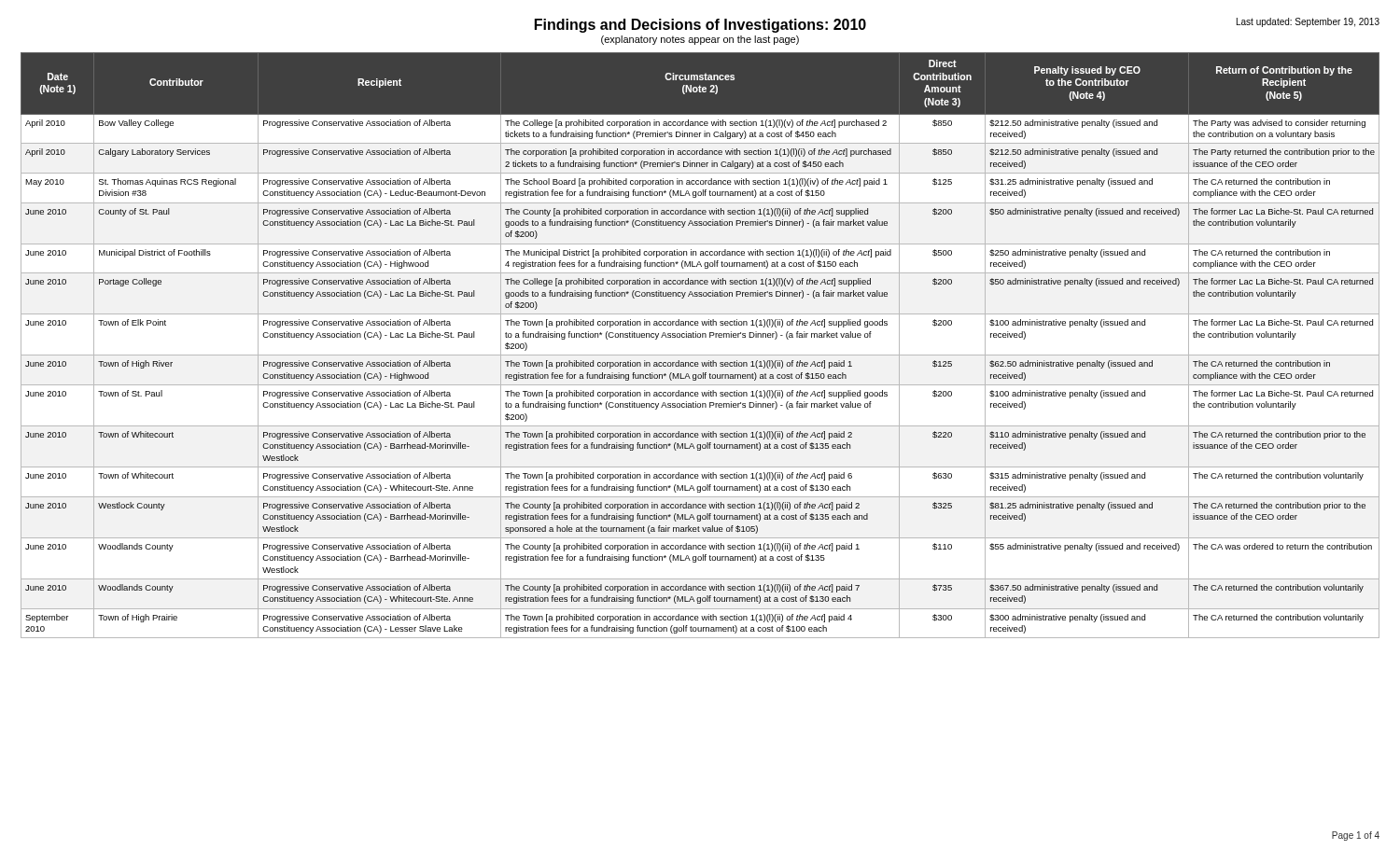Locate the table with the text "The Party was advised to"
Screen dimensions: 850x1400
[700, 345]
